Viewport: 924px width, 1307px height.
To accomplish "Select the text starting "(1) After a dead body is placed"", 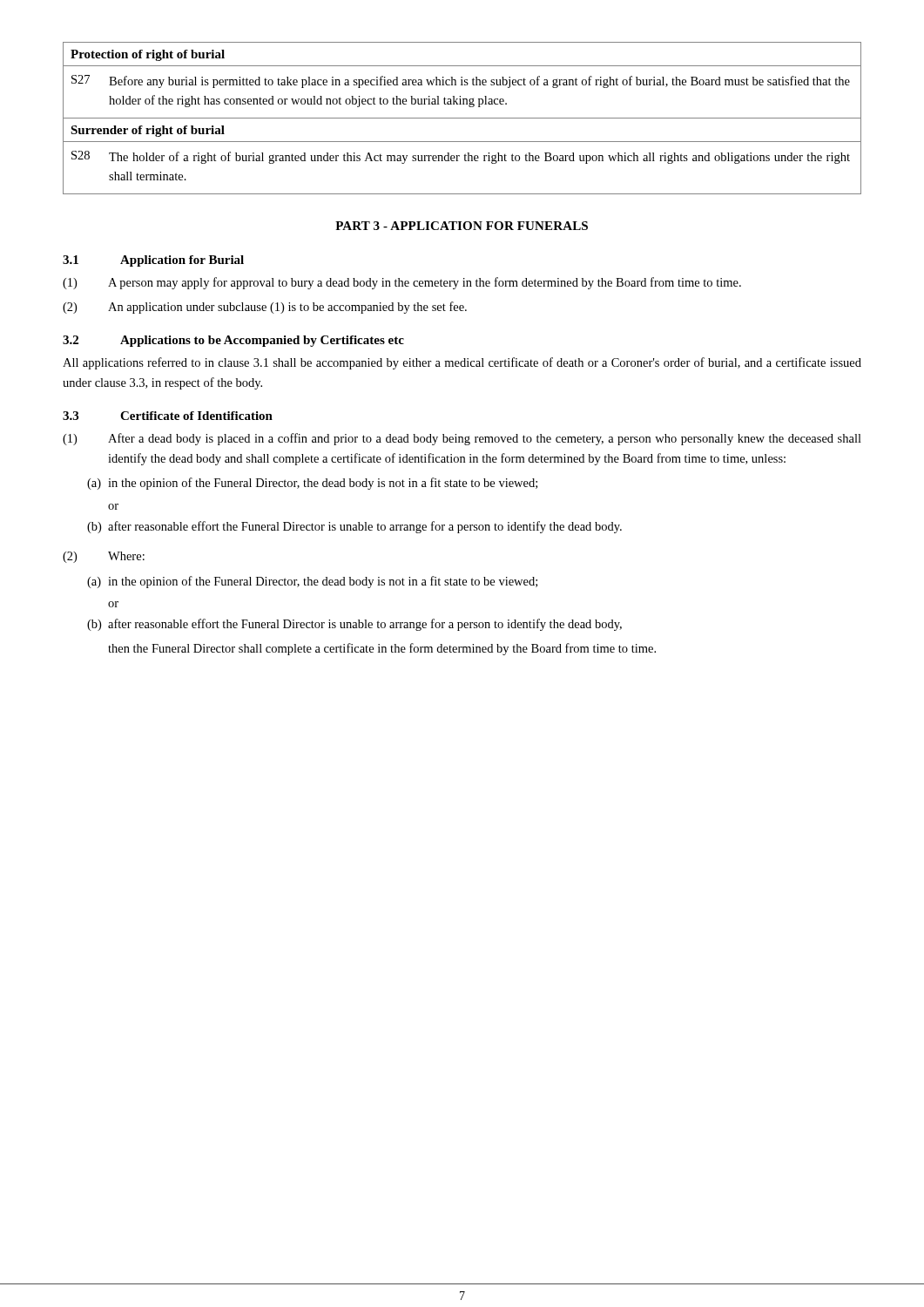I will coord(462,448).
